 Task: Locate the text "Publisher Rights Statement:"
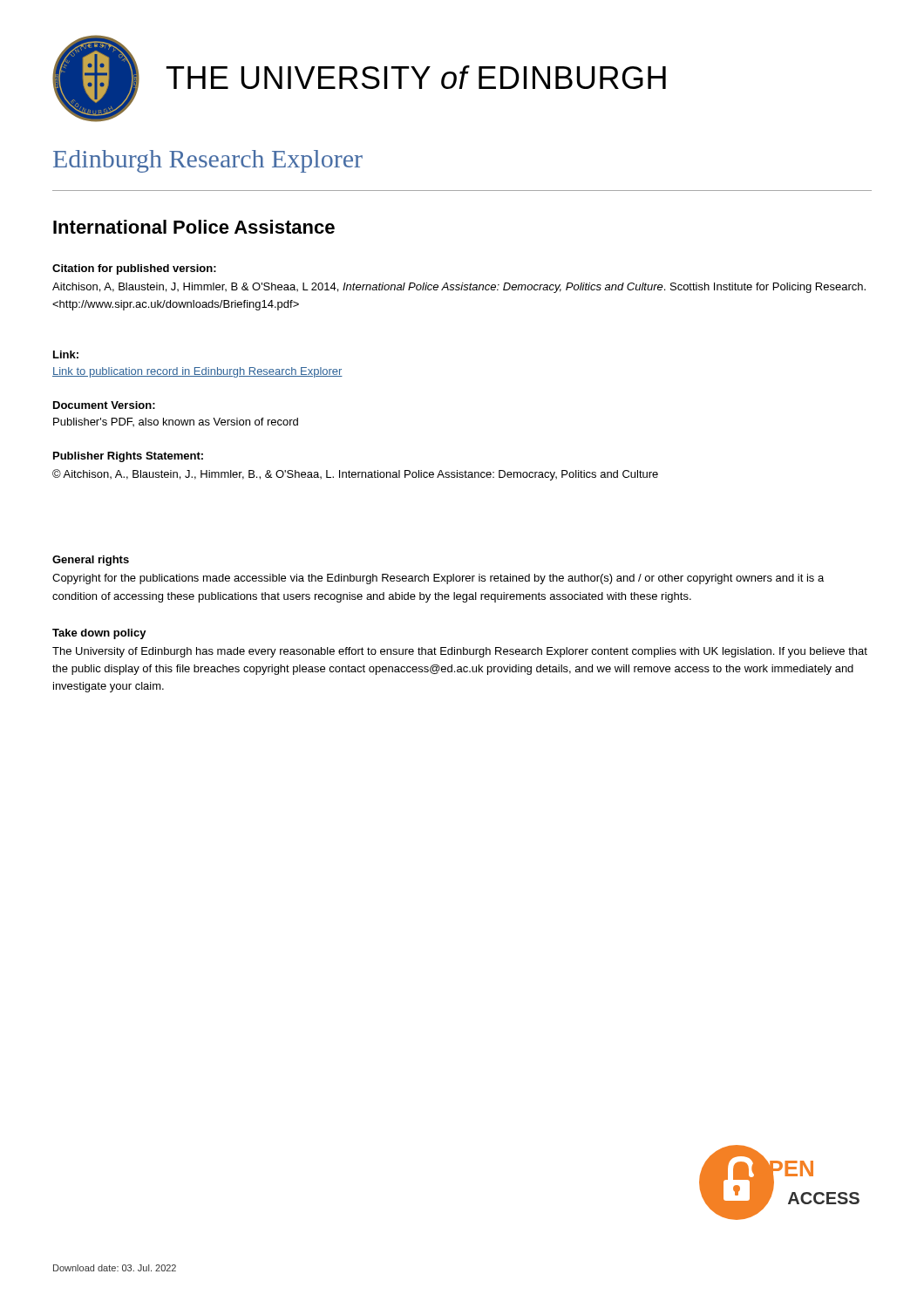[128, 456]
